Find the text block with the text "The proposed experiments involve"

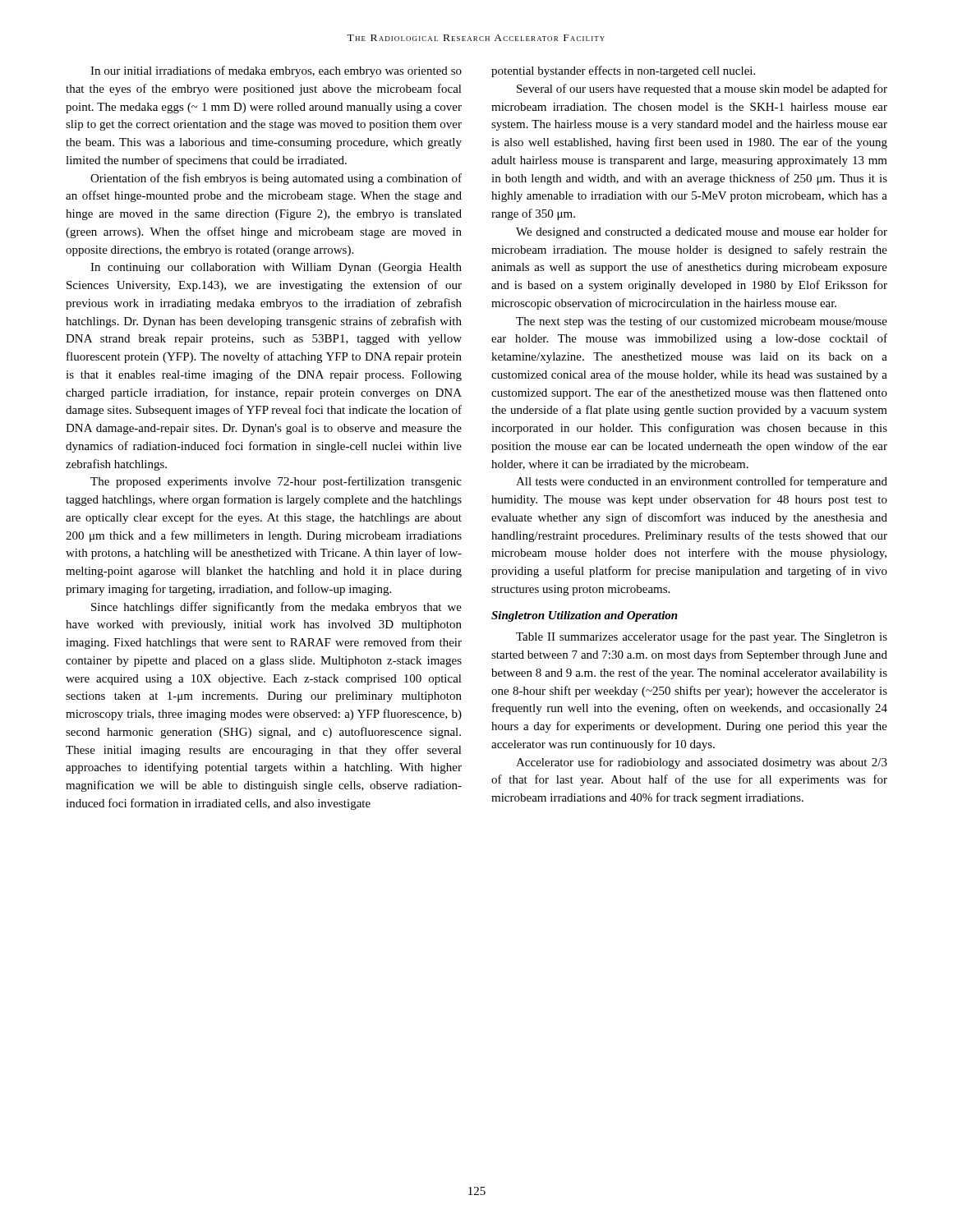click(x=264, y=536)
